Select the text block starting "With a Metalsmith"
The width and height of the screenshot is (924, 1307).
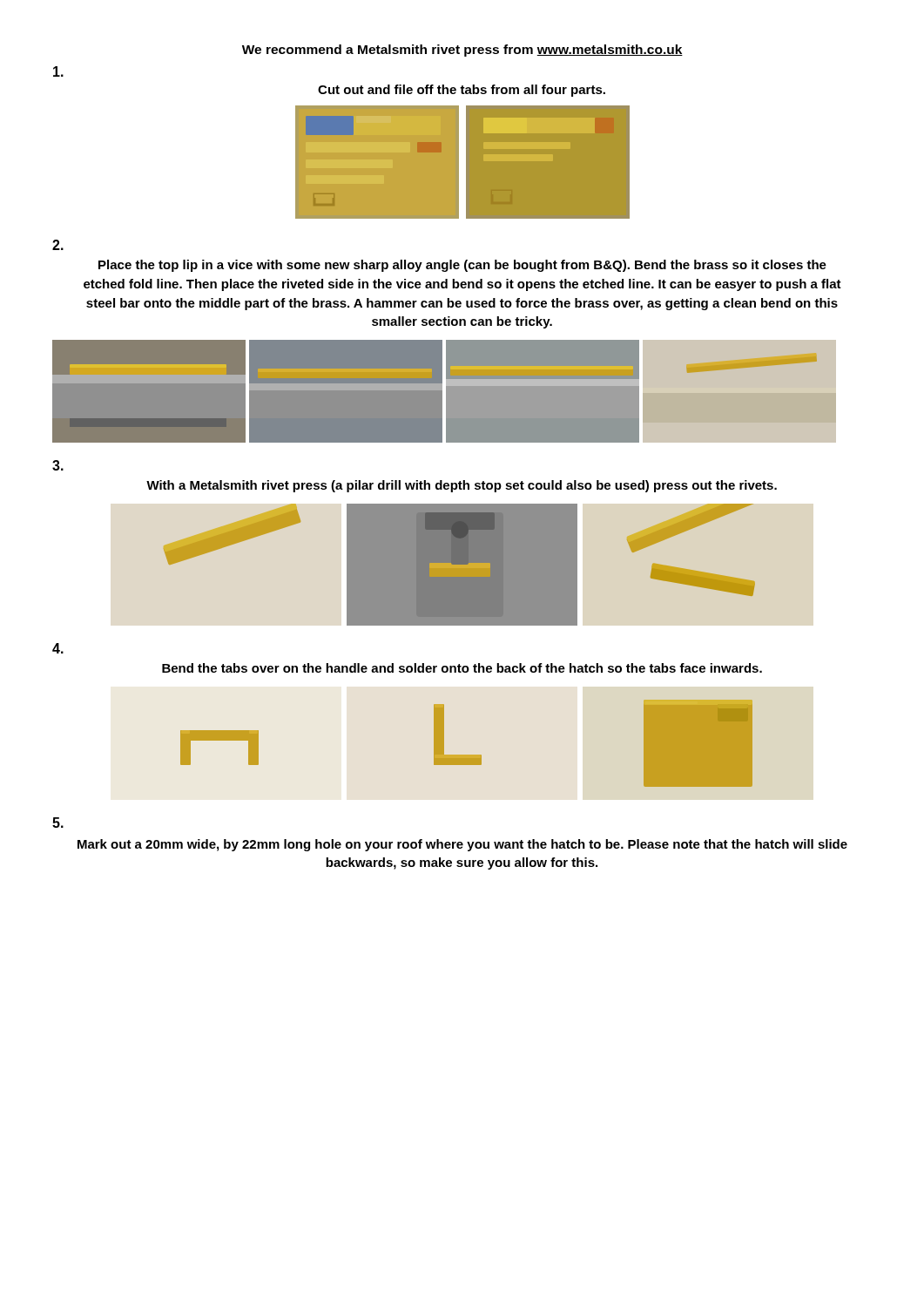tap(462, 485)
